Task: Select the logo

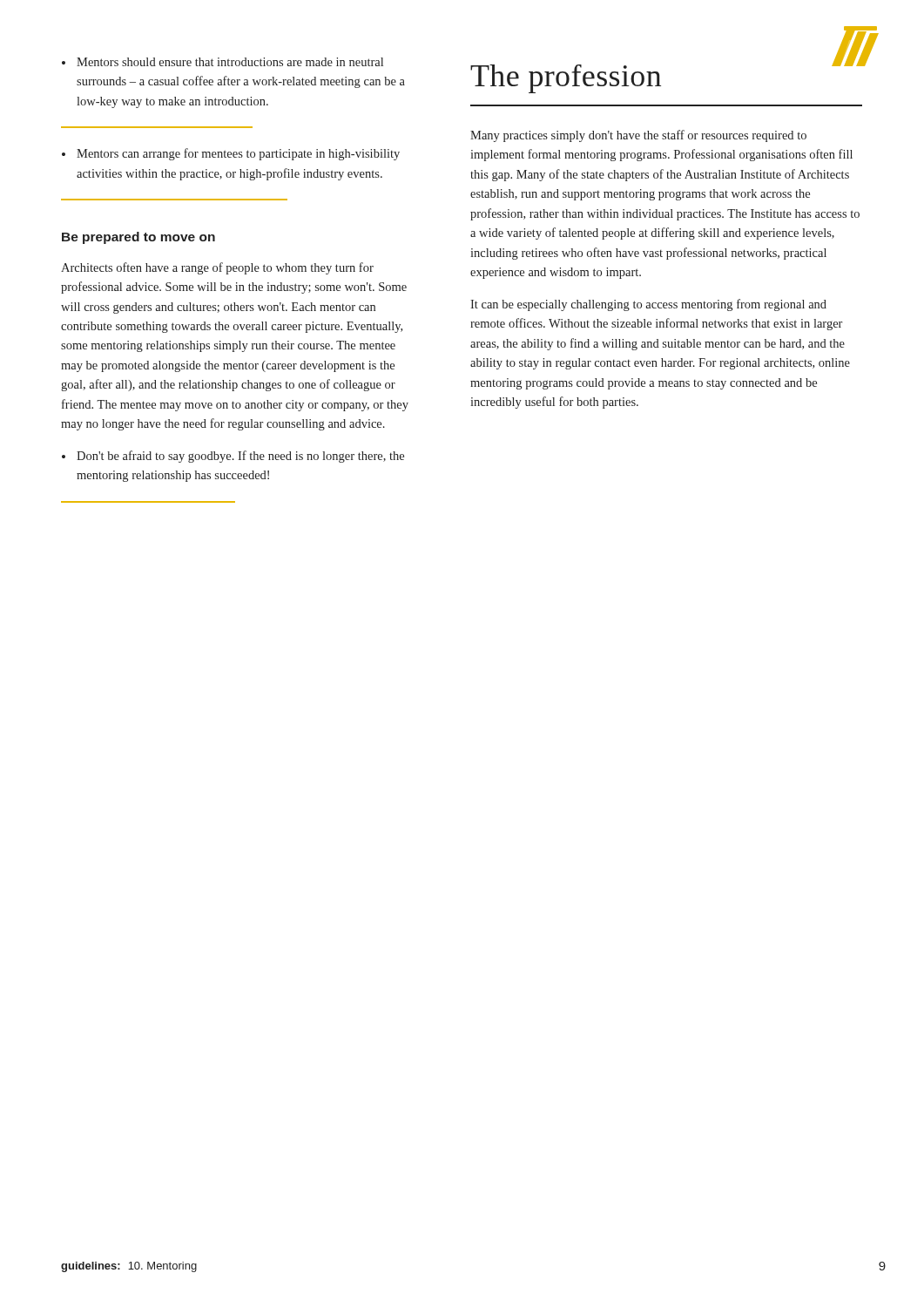Action: [859, 47]
